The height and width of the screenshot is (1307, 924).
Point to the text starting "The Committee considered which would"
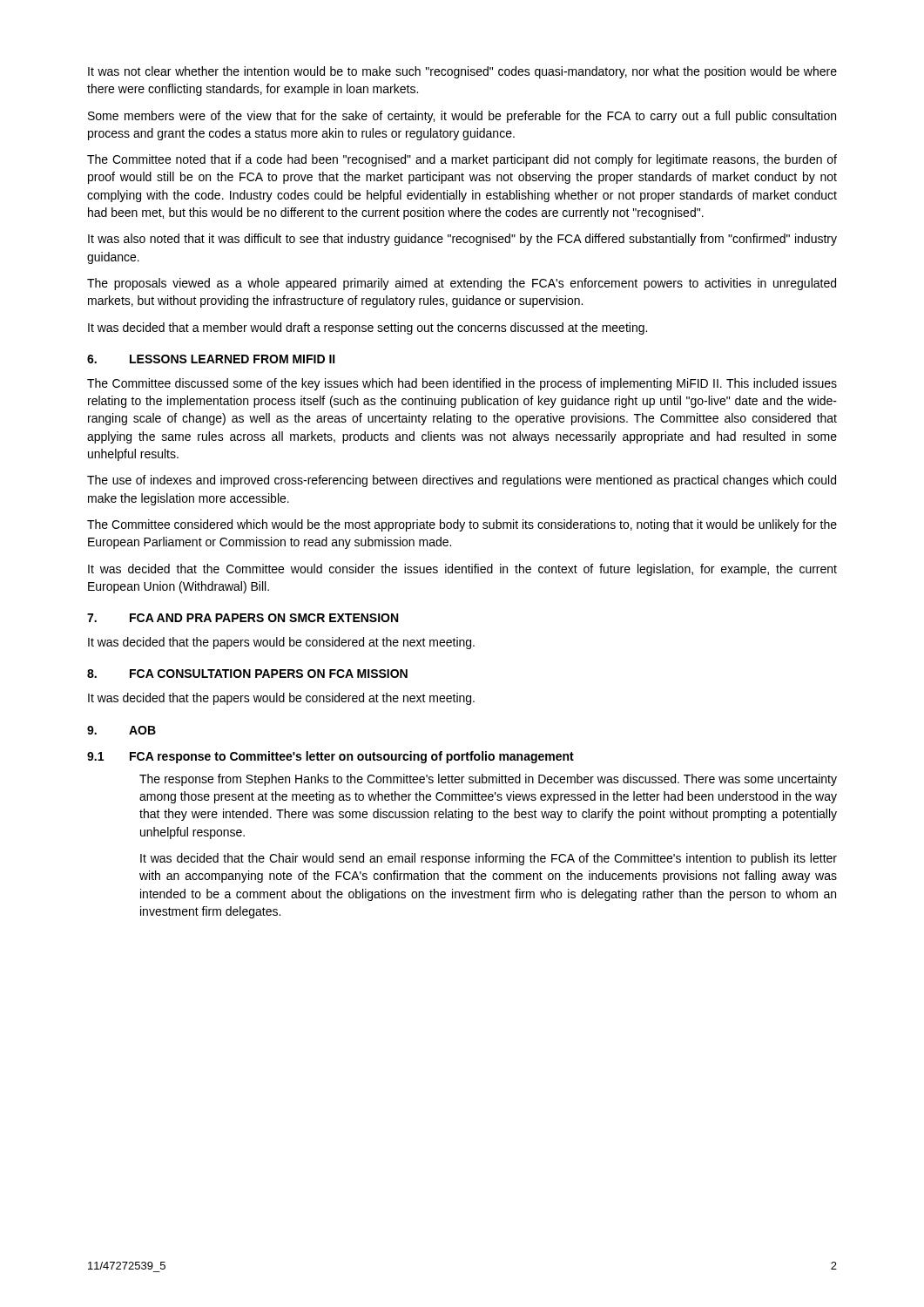pos(462,533)
